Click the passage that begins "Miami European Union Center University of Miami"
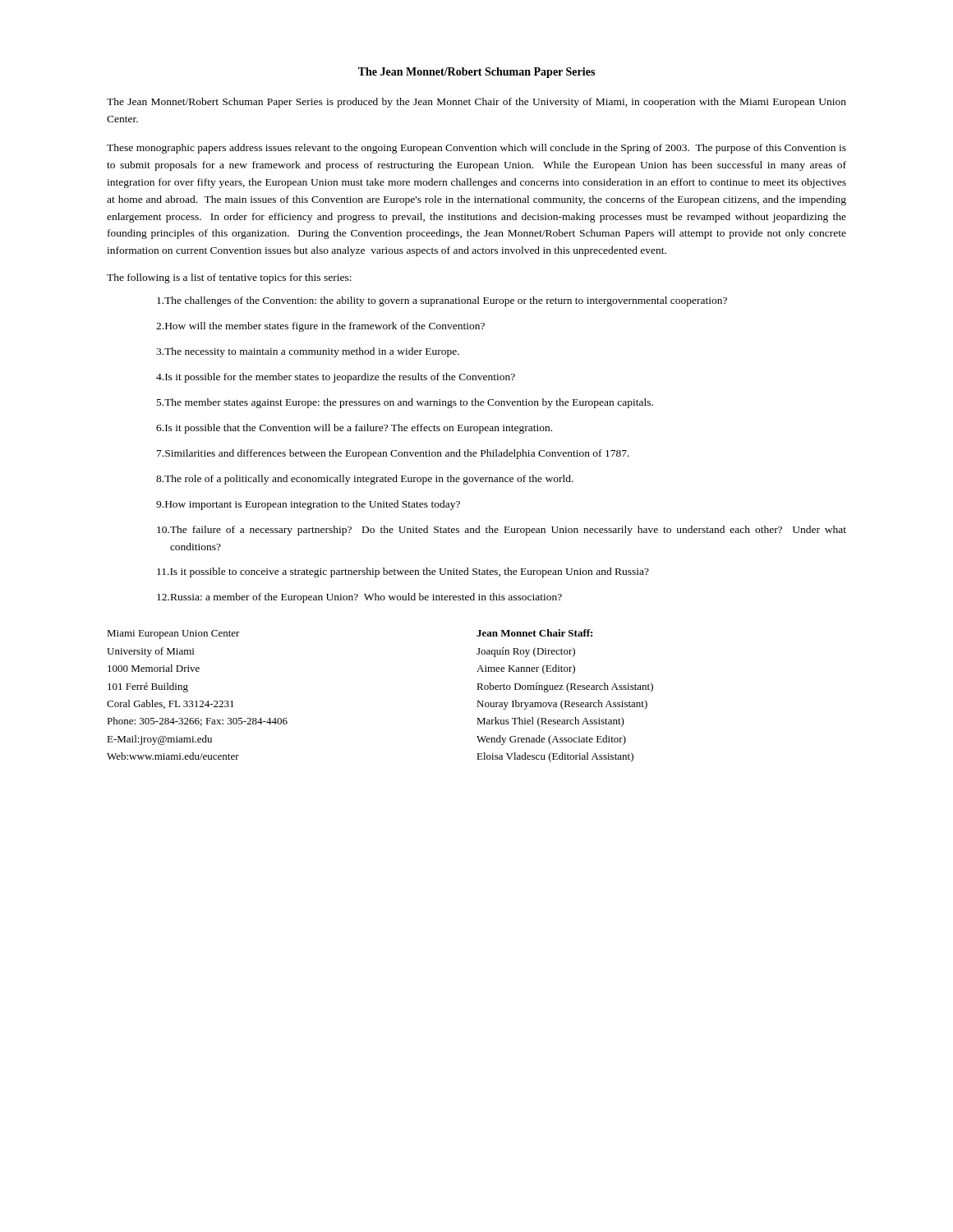953x1232 pixels. 476,695
